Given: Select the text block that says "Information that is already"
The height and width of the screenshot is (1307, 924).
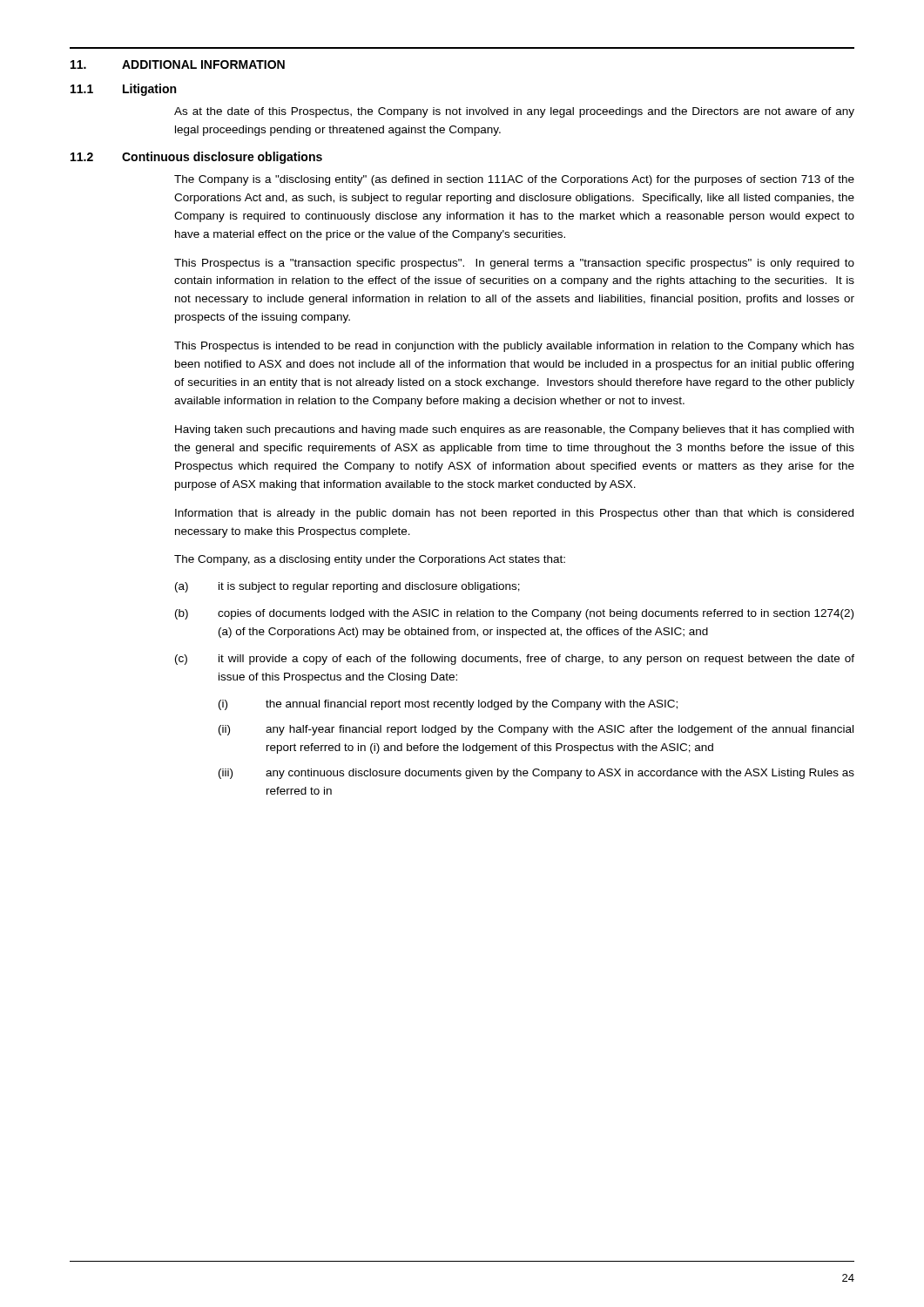Looking at the screenshot, I should click(514, 522).
